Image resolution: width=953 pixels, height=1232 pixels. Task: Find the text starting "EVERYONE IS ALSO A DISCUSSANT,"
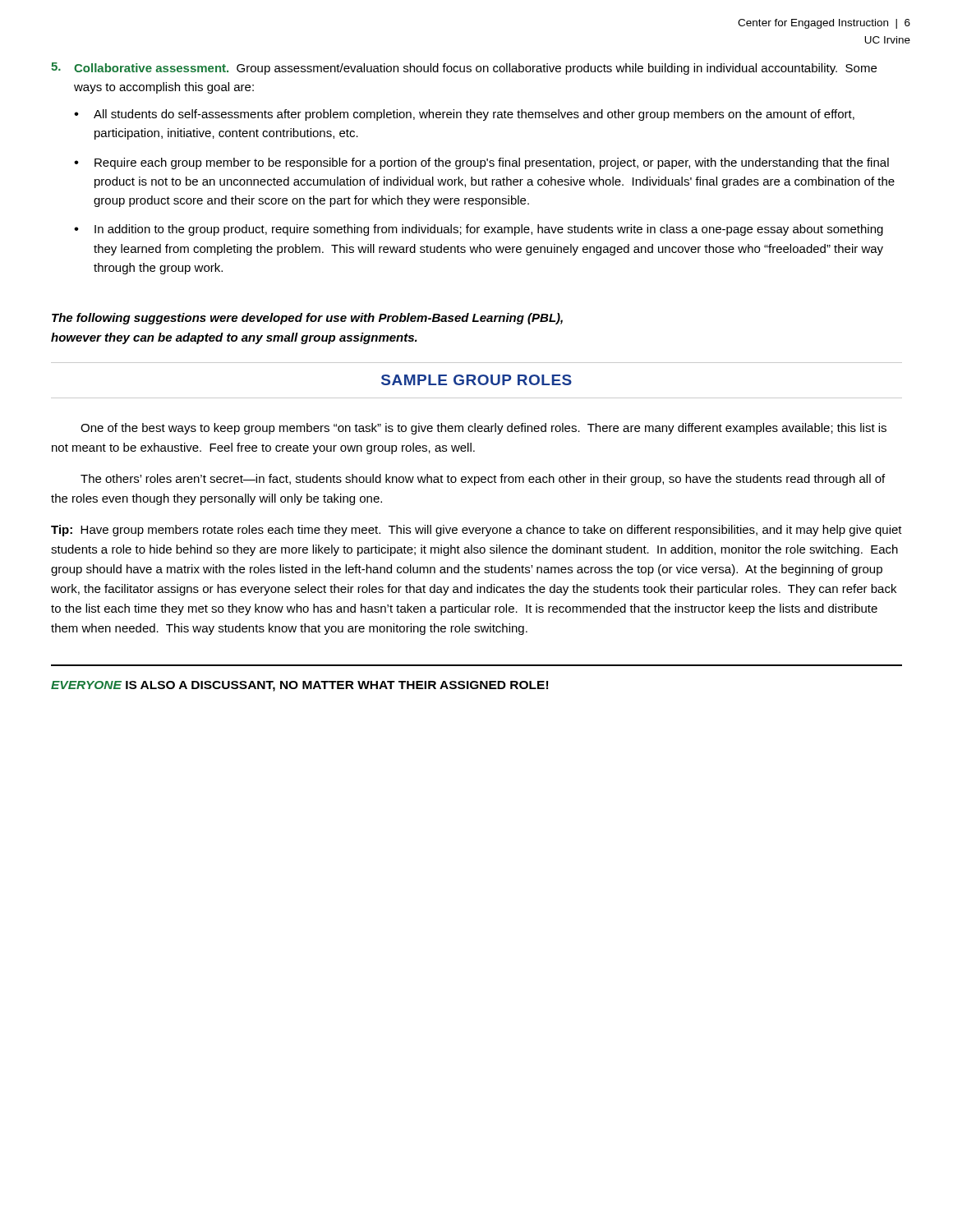pyautogui.click(x=300, y=685)
